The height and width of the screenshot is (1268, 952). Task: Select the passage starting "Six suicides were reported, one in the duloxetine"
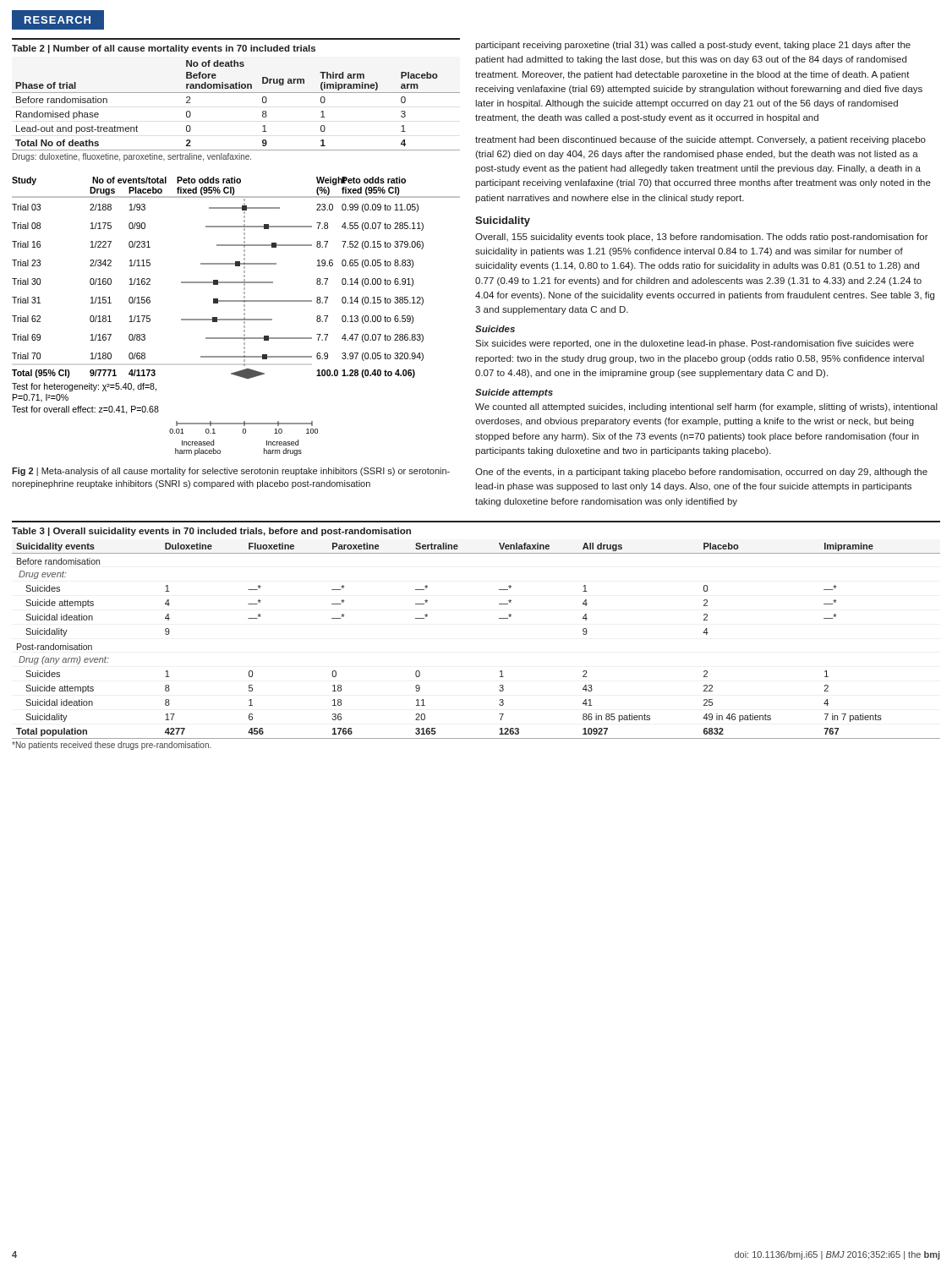700,358
